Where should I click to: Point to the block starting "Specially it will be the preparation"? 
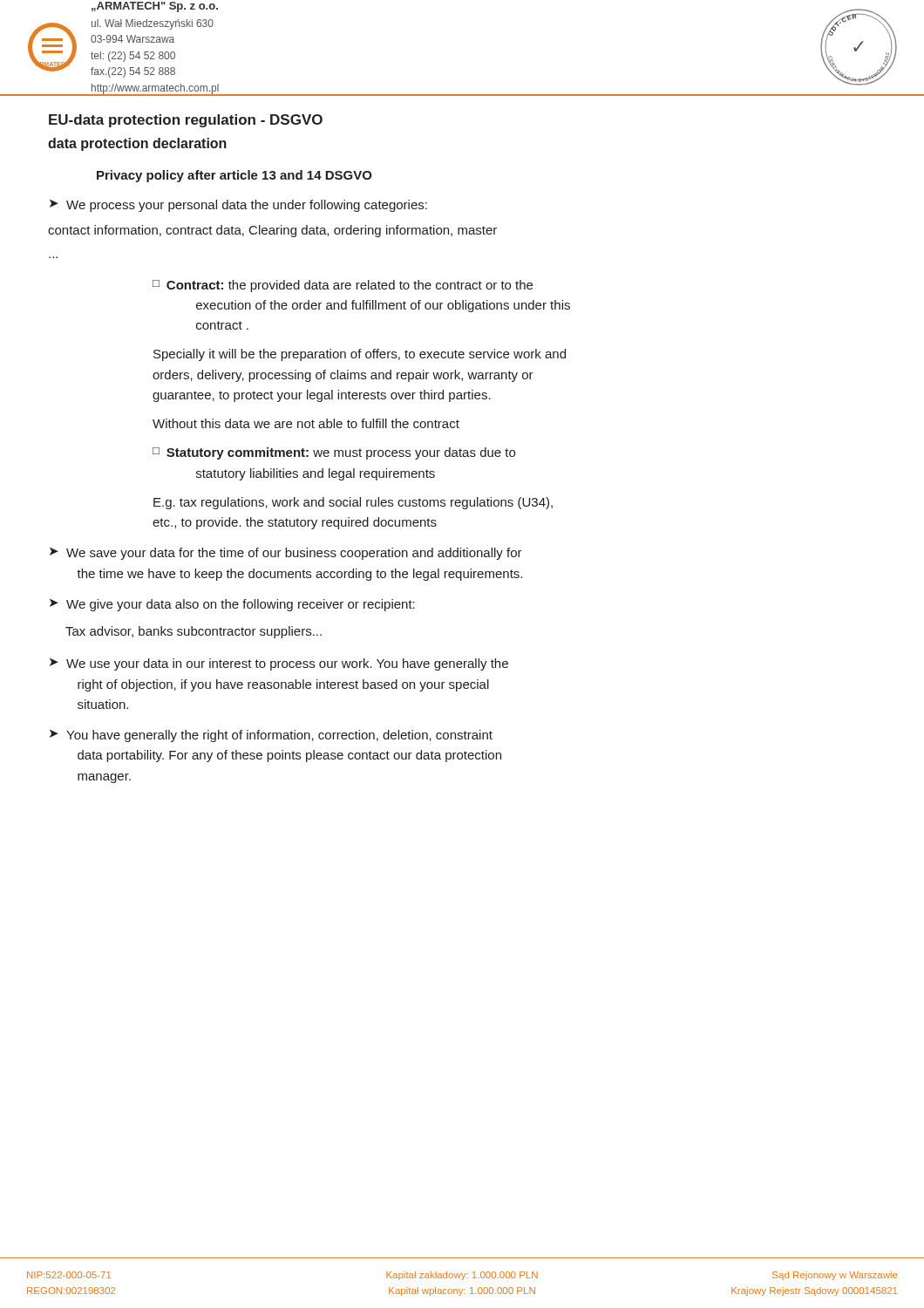pyautogui.click(x=360, y=374)
